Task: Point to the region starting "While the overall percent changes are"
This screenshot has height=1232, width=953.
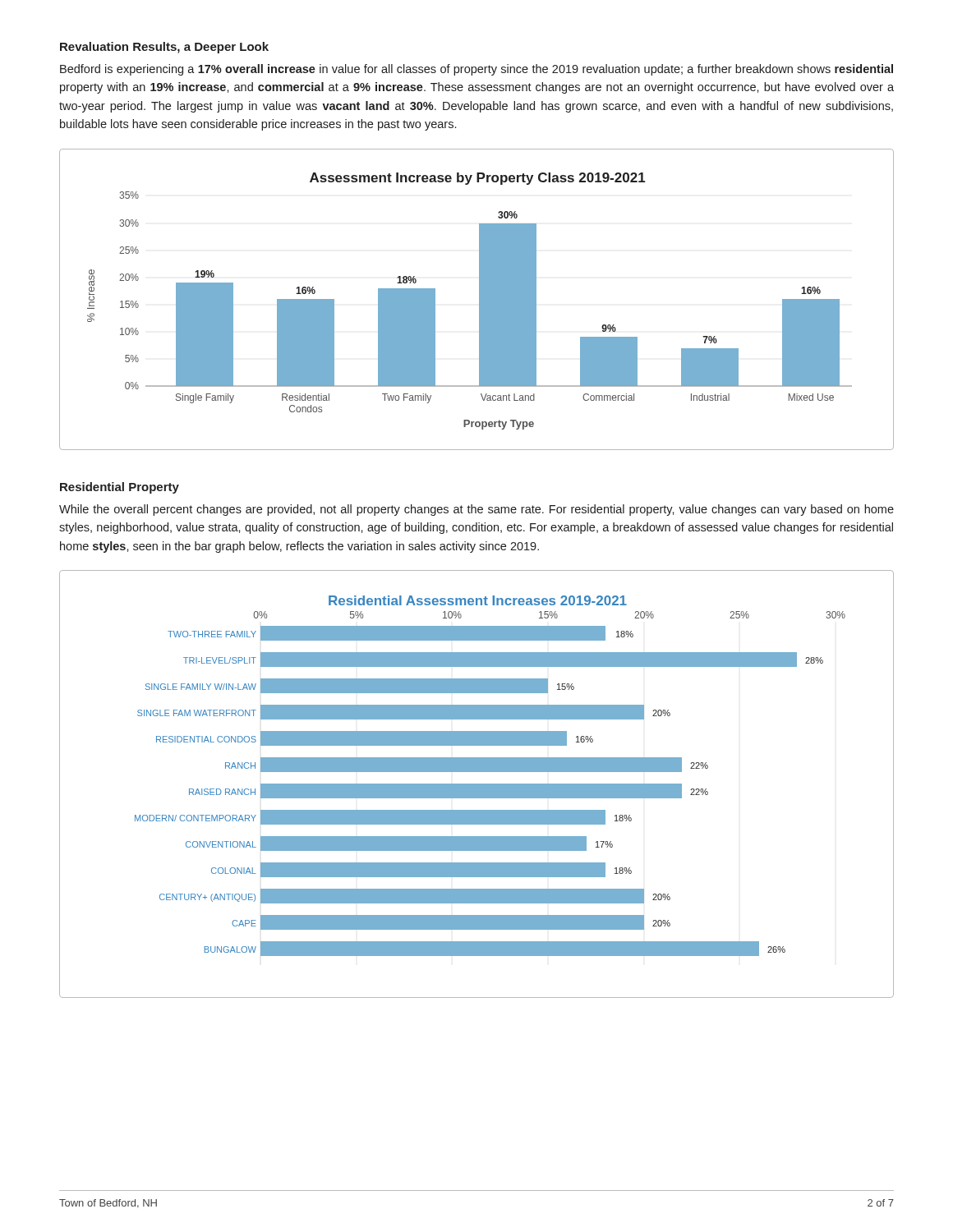Action: click(476, 528)
